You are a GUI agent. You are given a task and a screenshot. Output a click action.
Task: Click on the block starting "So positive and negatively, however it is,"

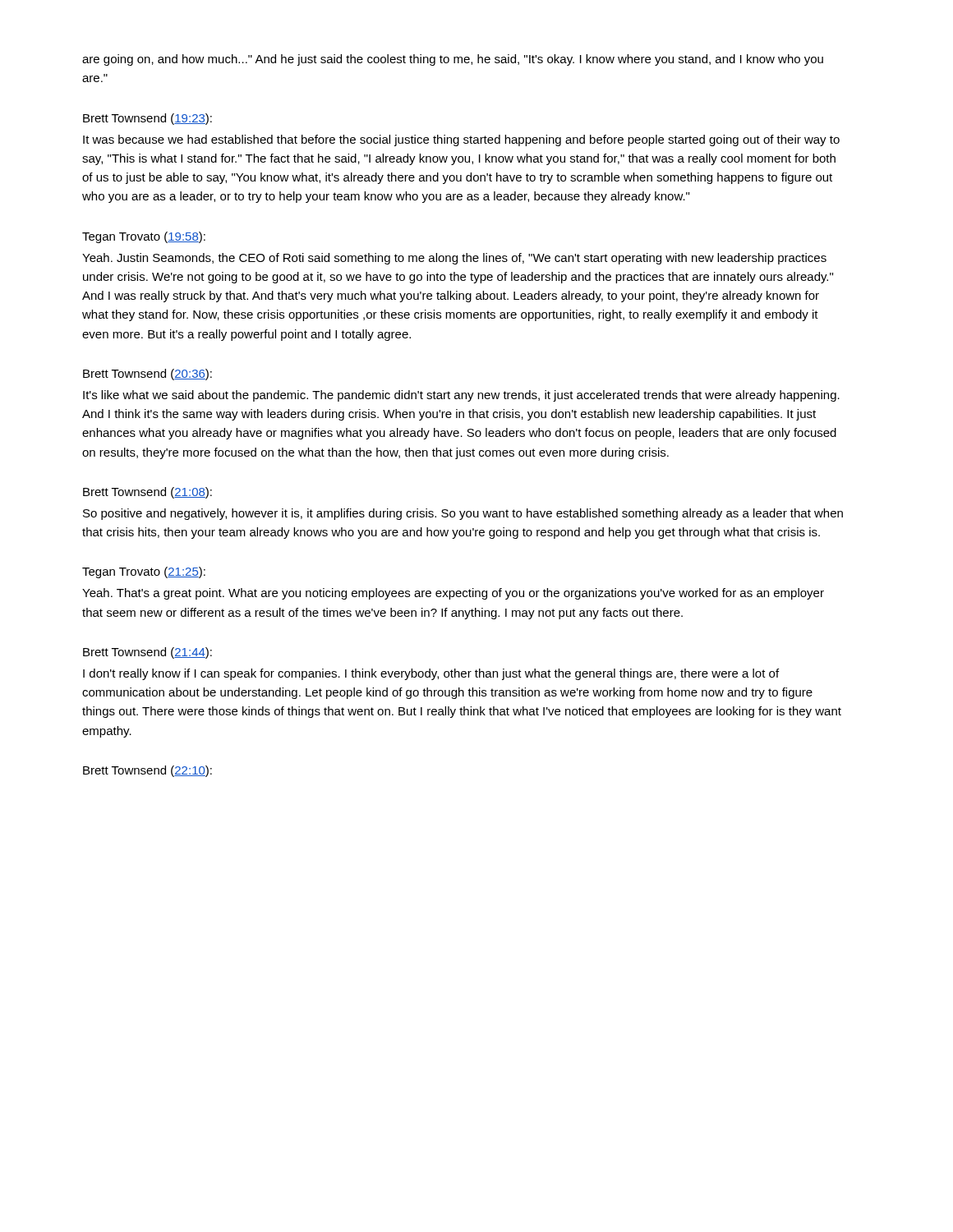464,522
